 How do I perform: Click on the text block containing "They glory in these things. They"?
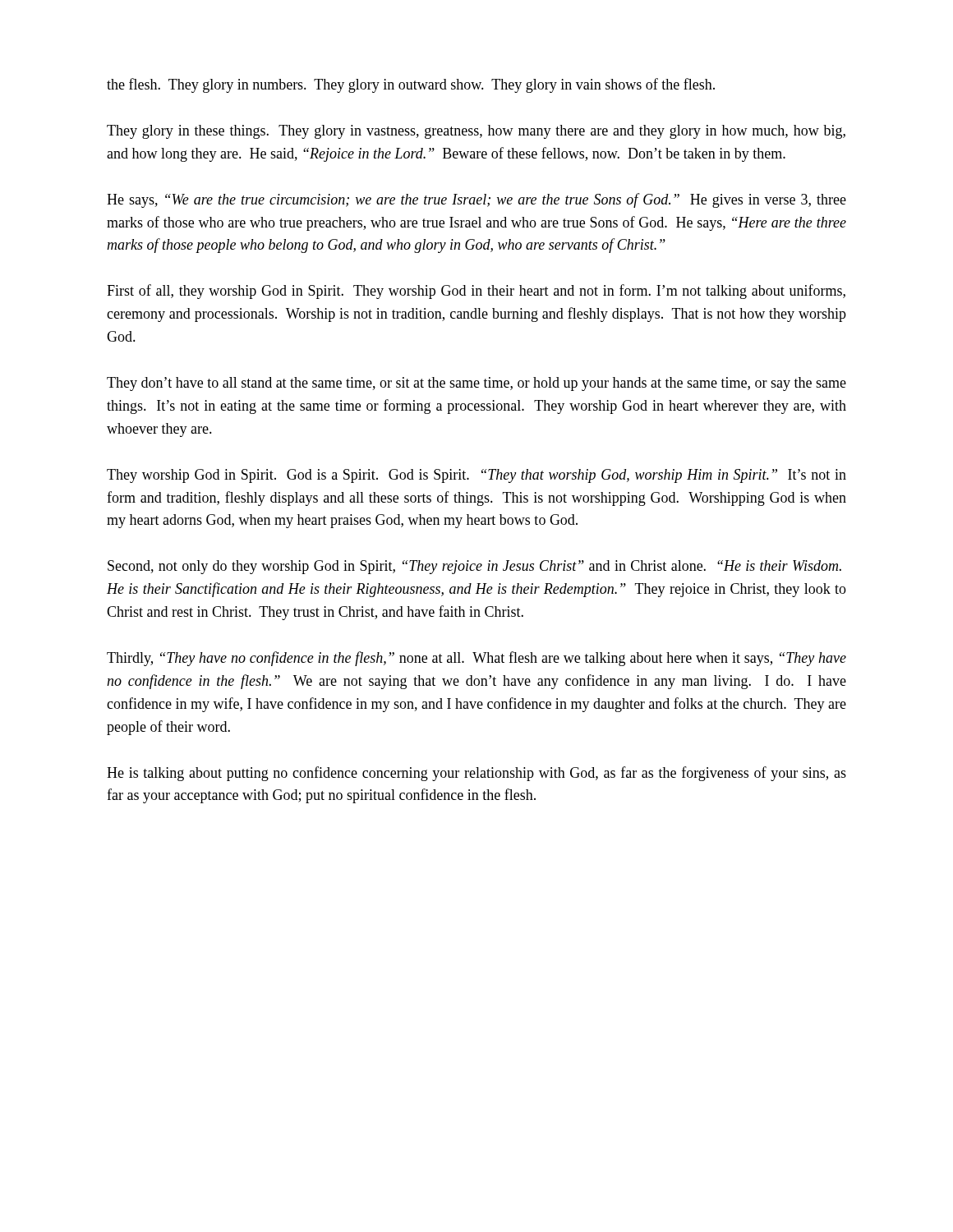click(x=476, y=142)
